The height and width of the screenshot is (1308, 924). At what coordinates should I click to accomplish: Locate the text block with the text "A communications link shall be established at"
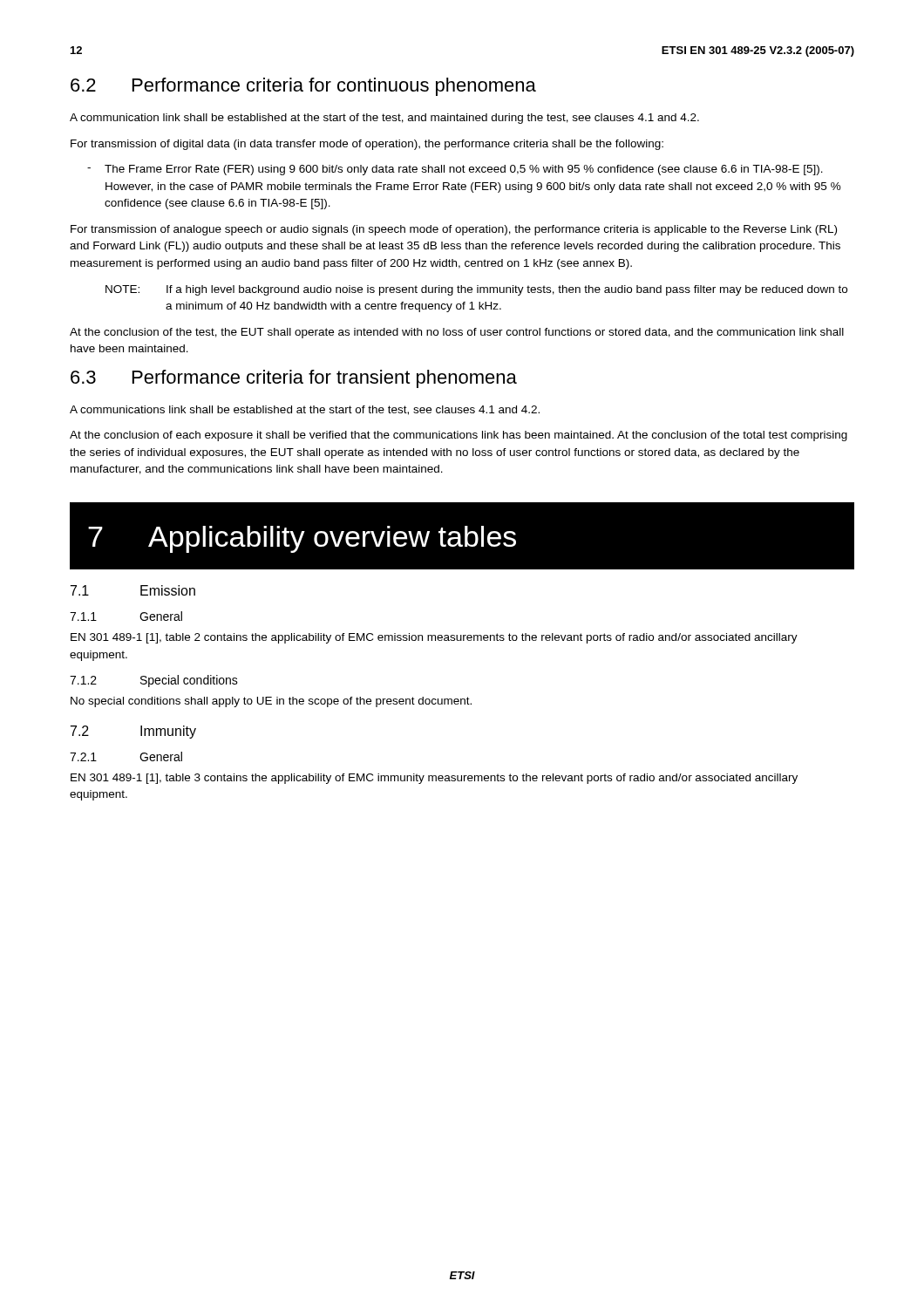[462, 409]
